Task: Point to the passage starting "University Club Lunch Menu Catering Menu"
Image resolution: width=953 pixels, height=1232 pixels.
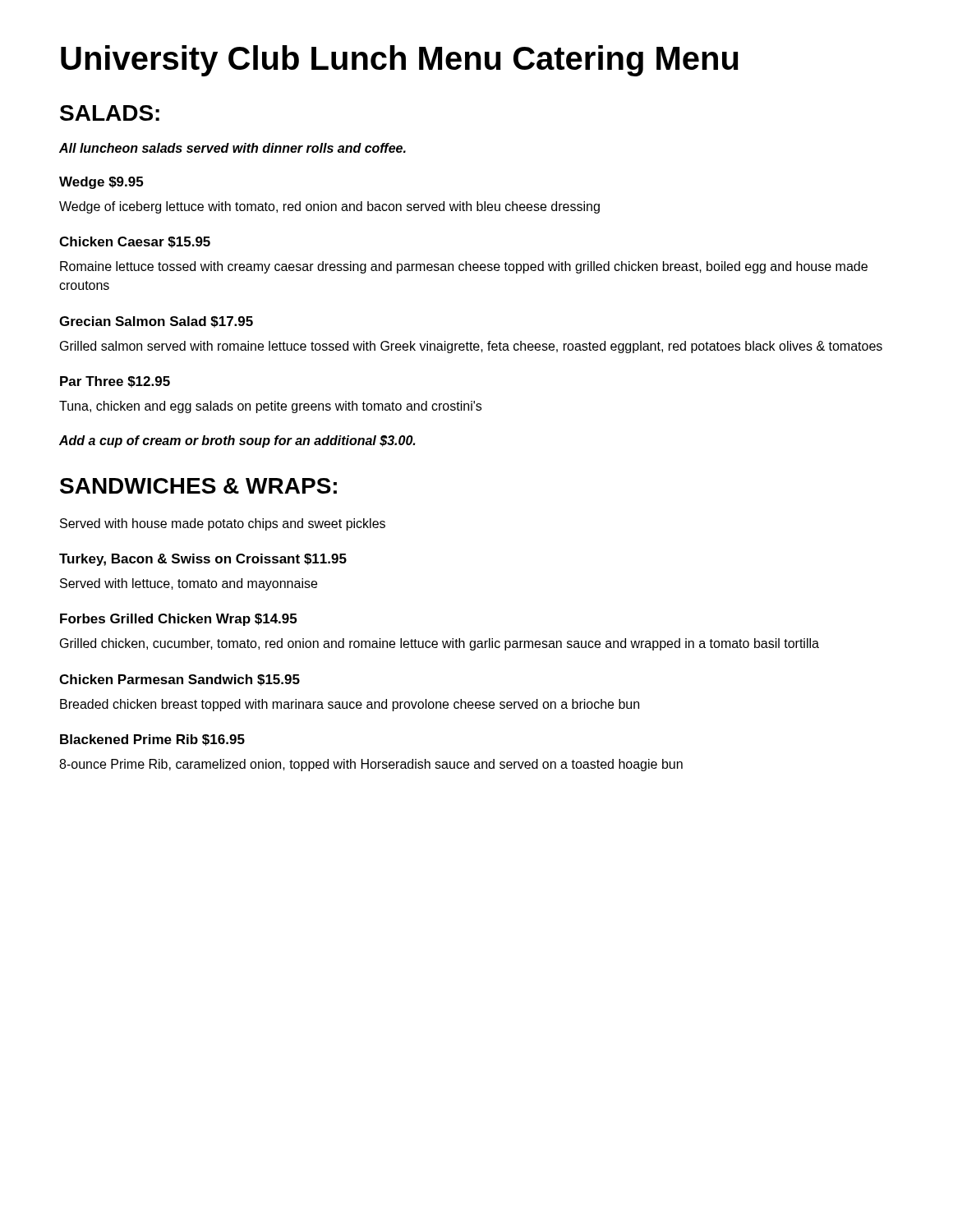Action: pyautogui.click(x=400, y=58)
